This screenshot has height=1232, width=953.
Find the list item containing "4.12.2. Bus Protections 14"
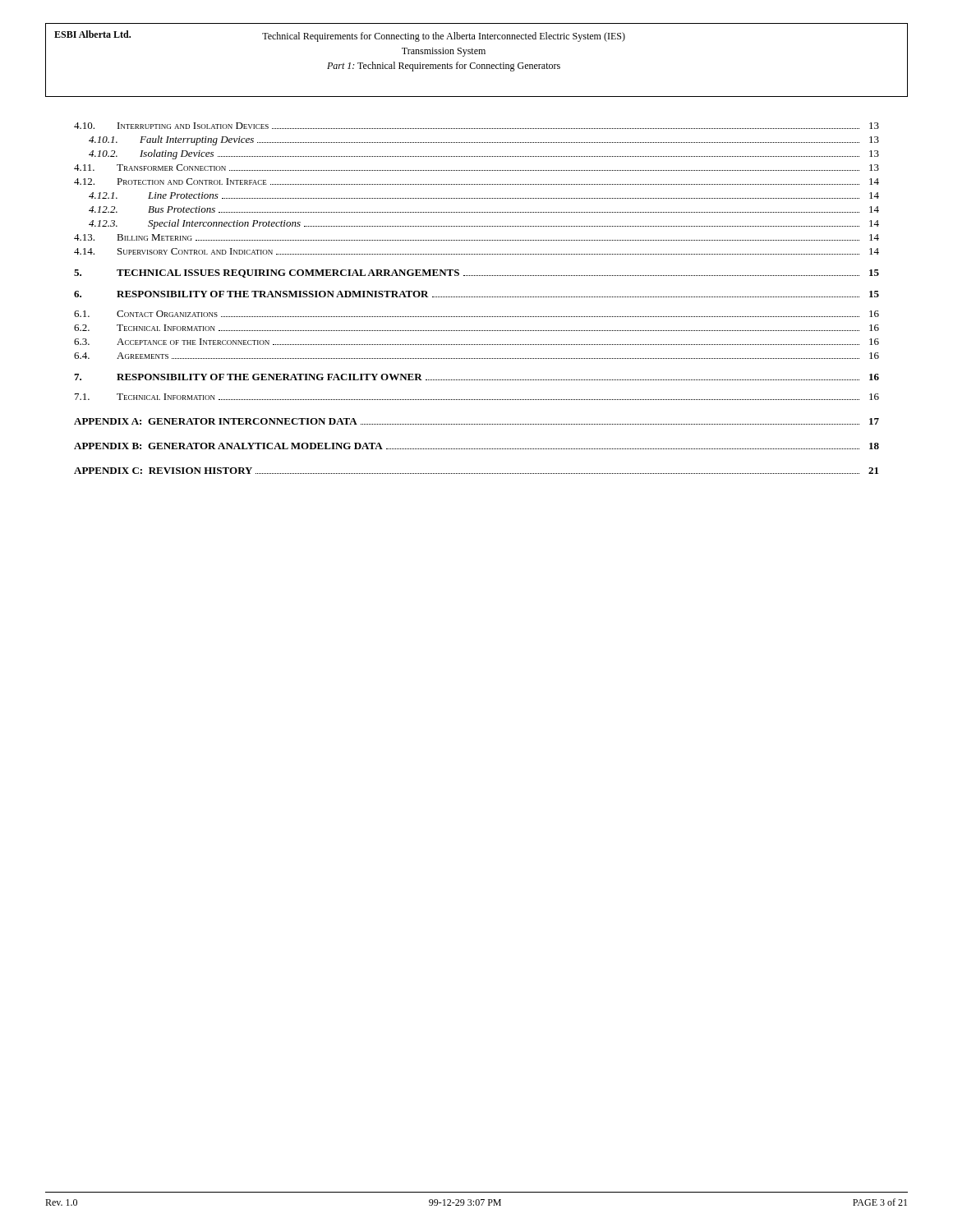[476, 209]
